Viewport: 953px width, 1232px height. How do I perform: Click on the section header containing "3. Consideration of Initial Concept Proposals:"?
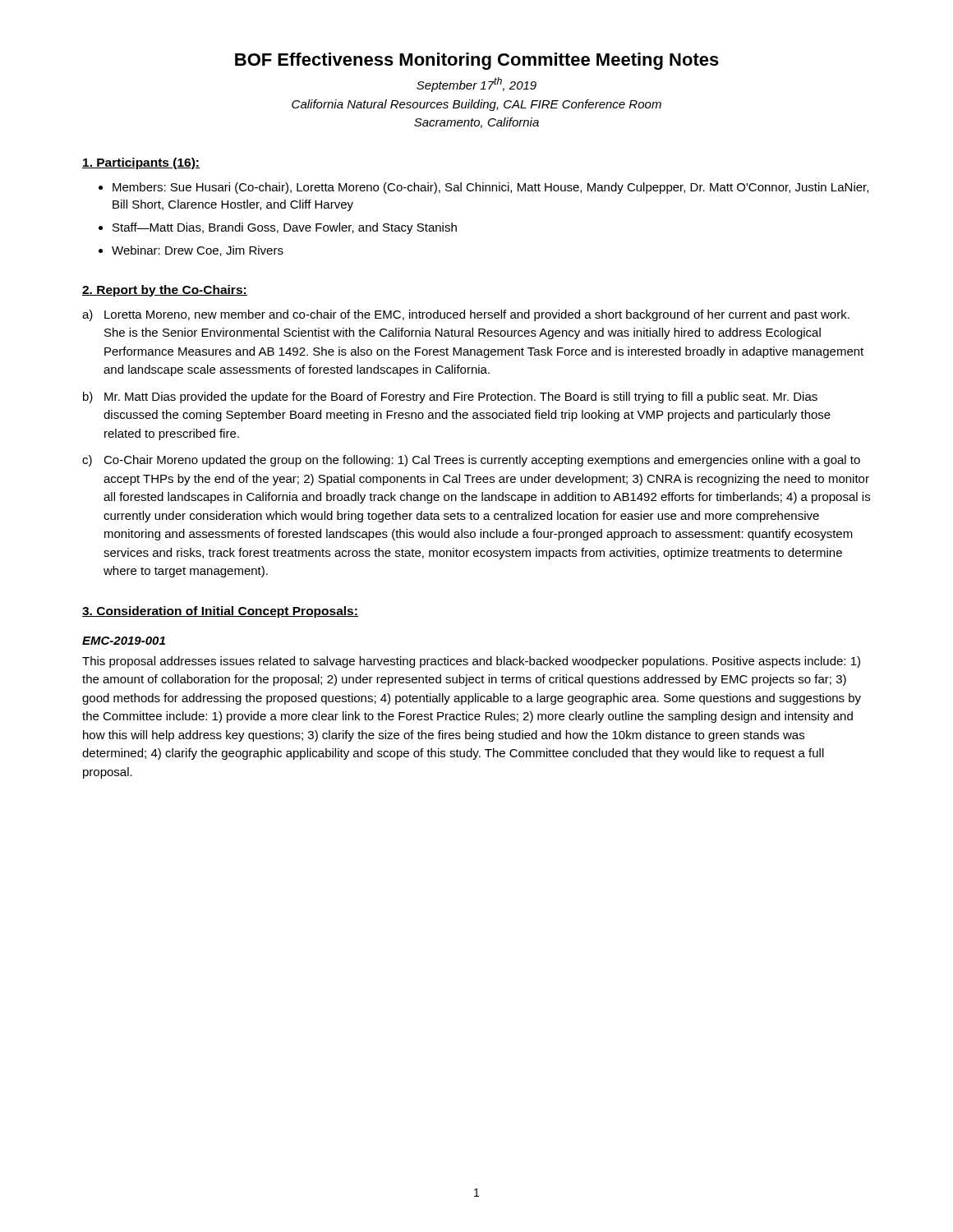220,610
